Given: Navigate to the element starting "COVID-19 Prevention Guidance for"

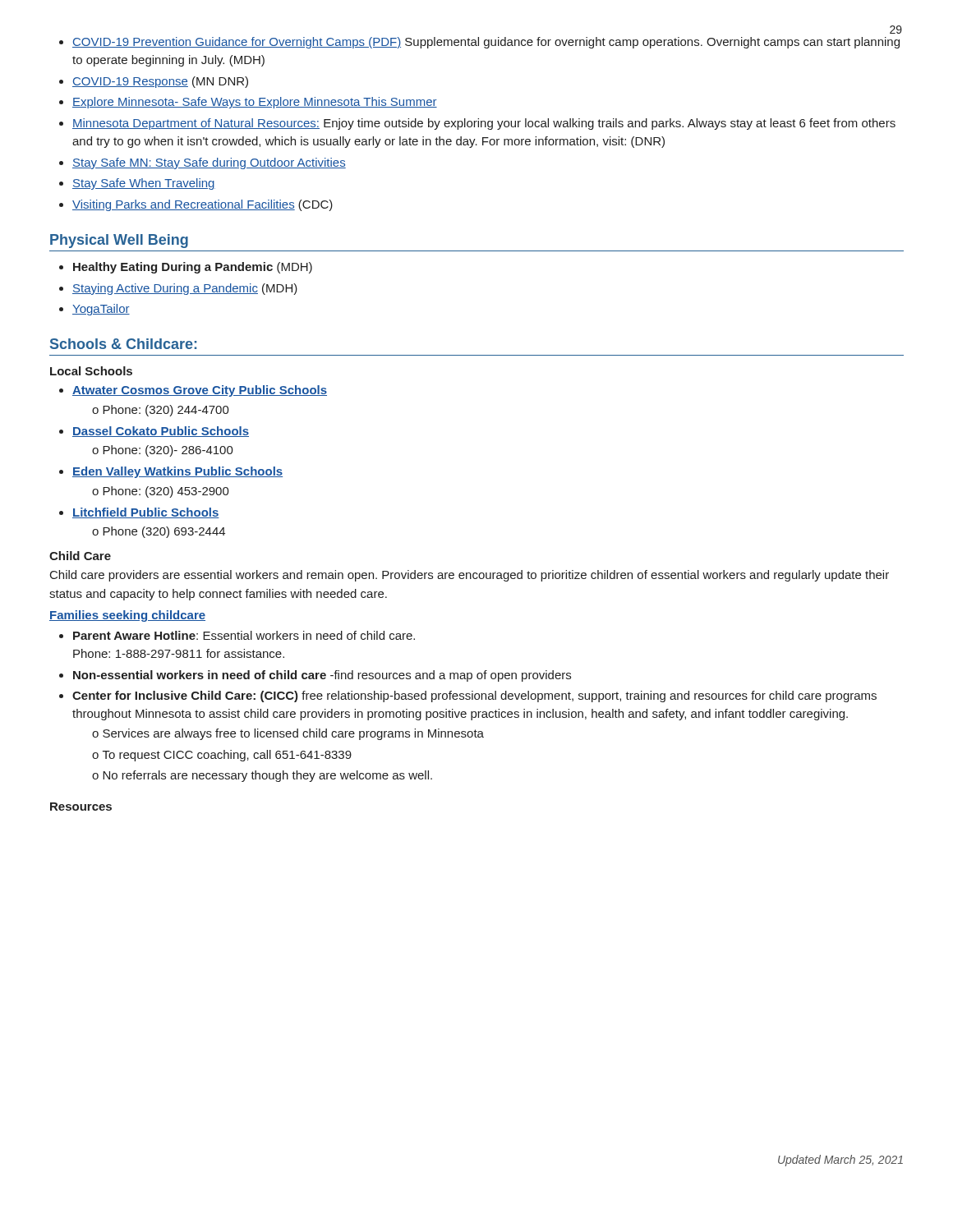Looking at the screenshot, I should [x=486, y=50].
